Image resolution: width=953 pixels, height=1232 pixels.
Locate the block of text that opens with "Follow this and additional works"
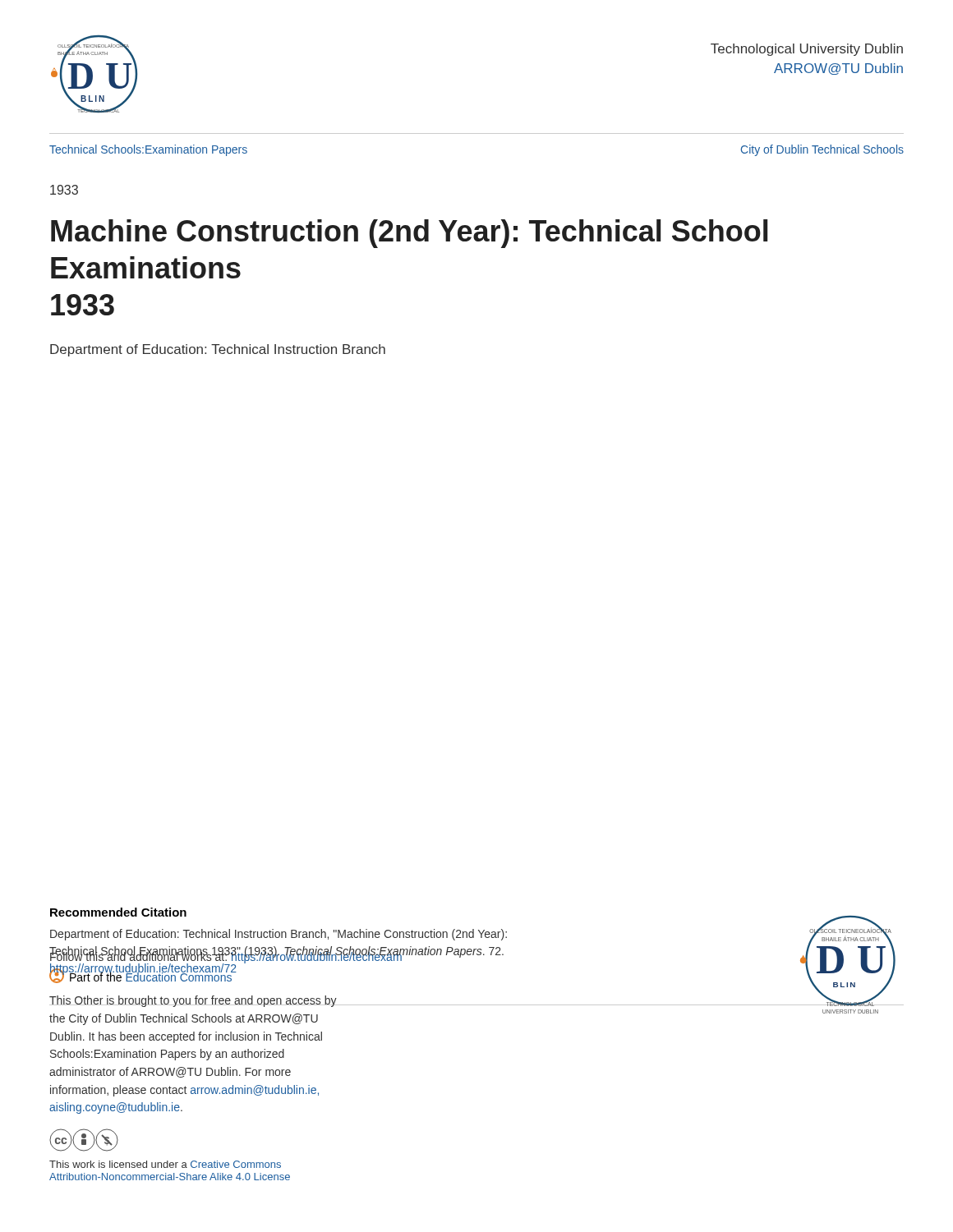[x=226, y=957]
